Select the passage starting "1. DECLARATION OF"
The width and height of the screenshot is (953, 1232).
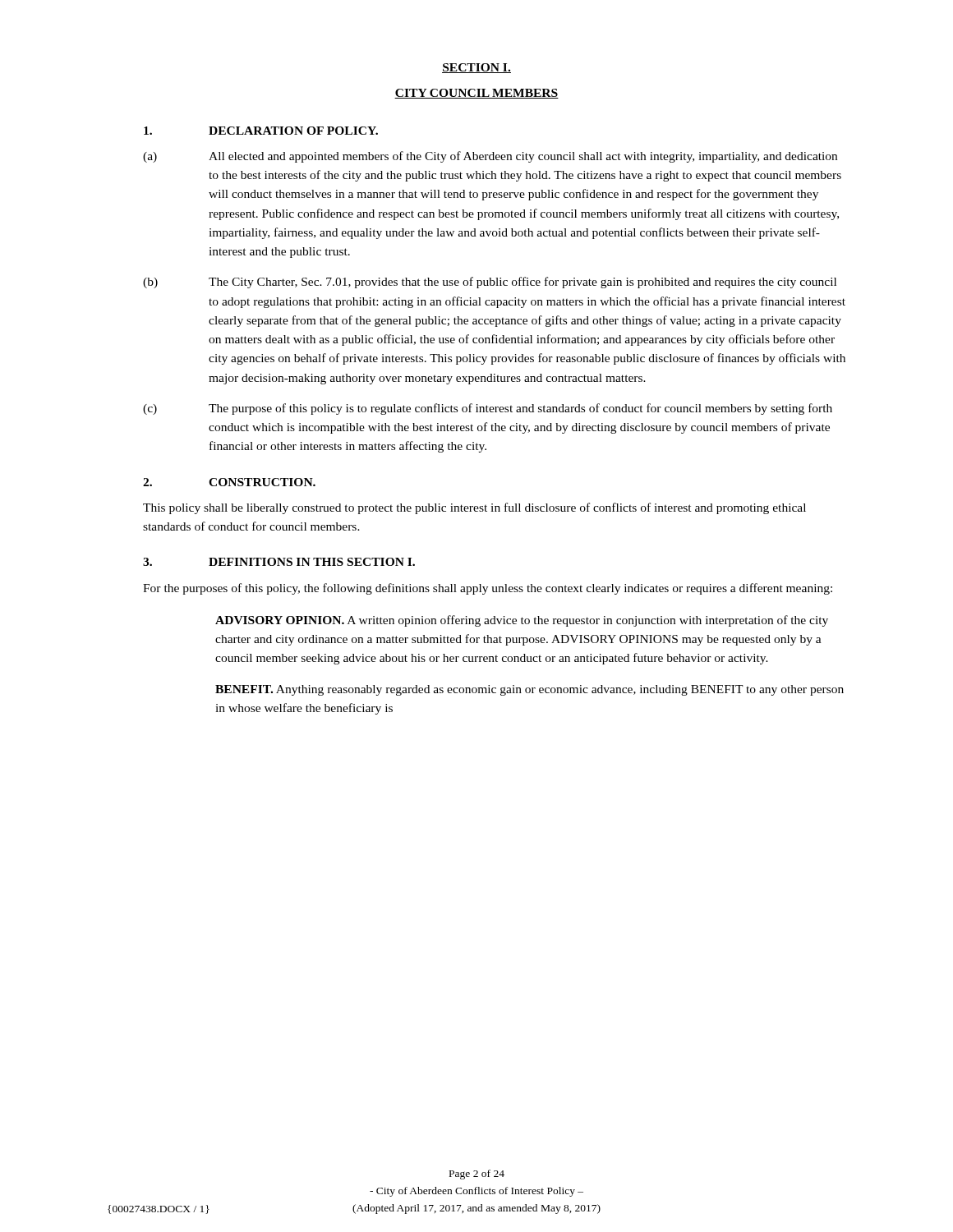point(243,130)
